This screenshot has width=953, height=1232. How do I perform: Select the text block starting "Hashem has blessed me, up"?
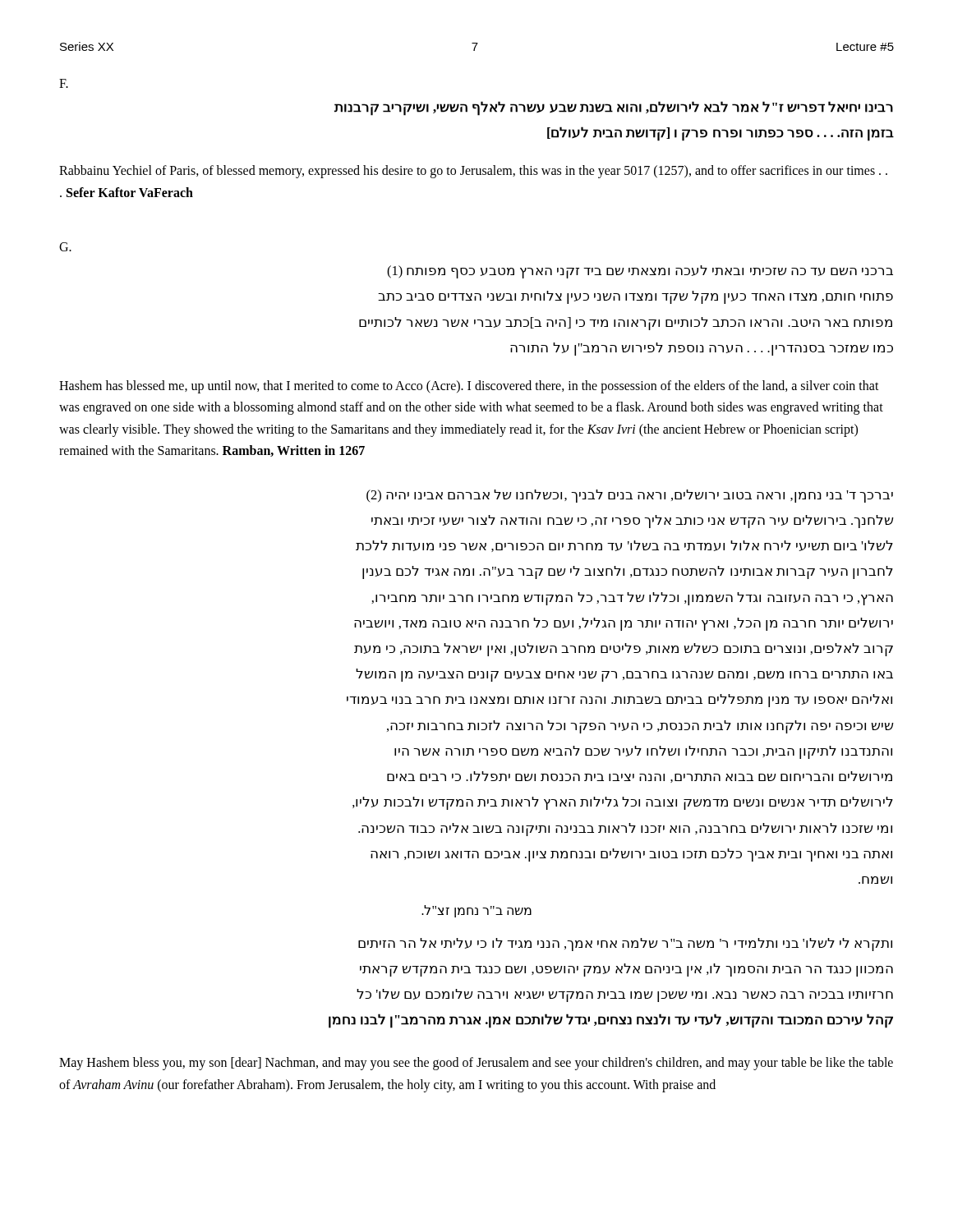(x=476, y=419)
